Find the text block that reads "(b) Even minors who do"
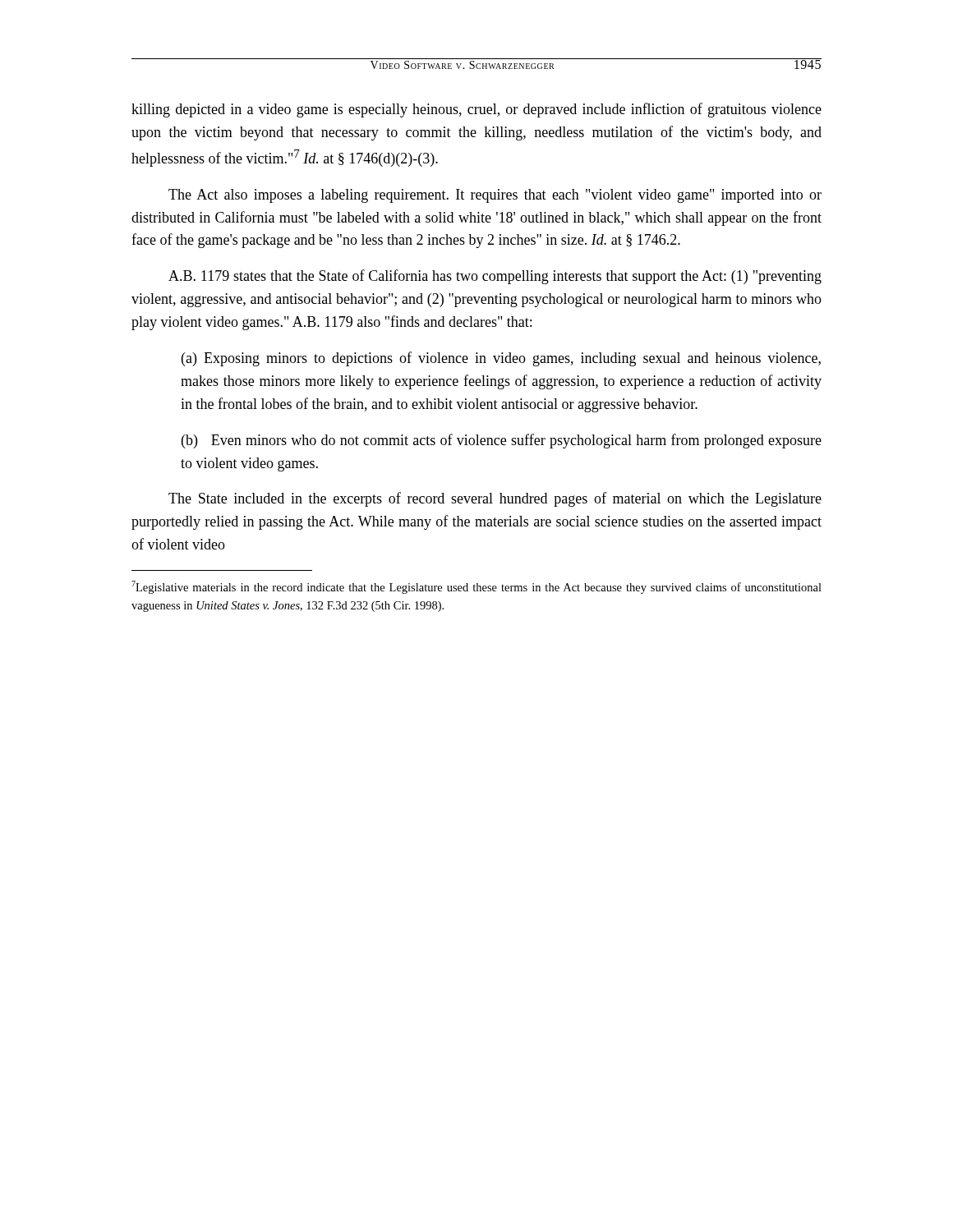 (501, 452)
